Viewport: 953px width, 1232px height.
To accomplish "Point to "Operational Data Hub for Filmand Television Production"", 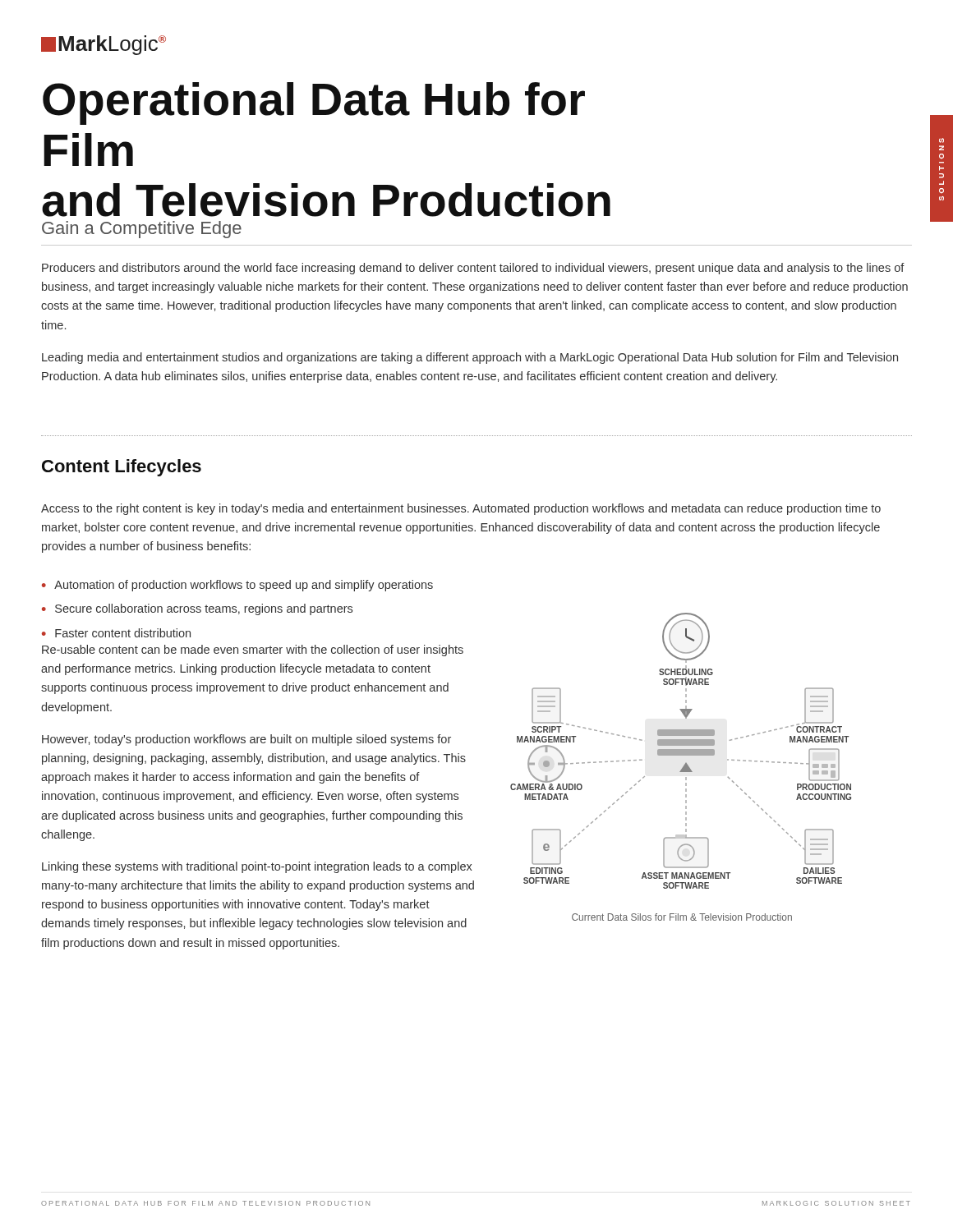I will tap(314, 103).
